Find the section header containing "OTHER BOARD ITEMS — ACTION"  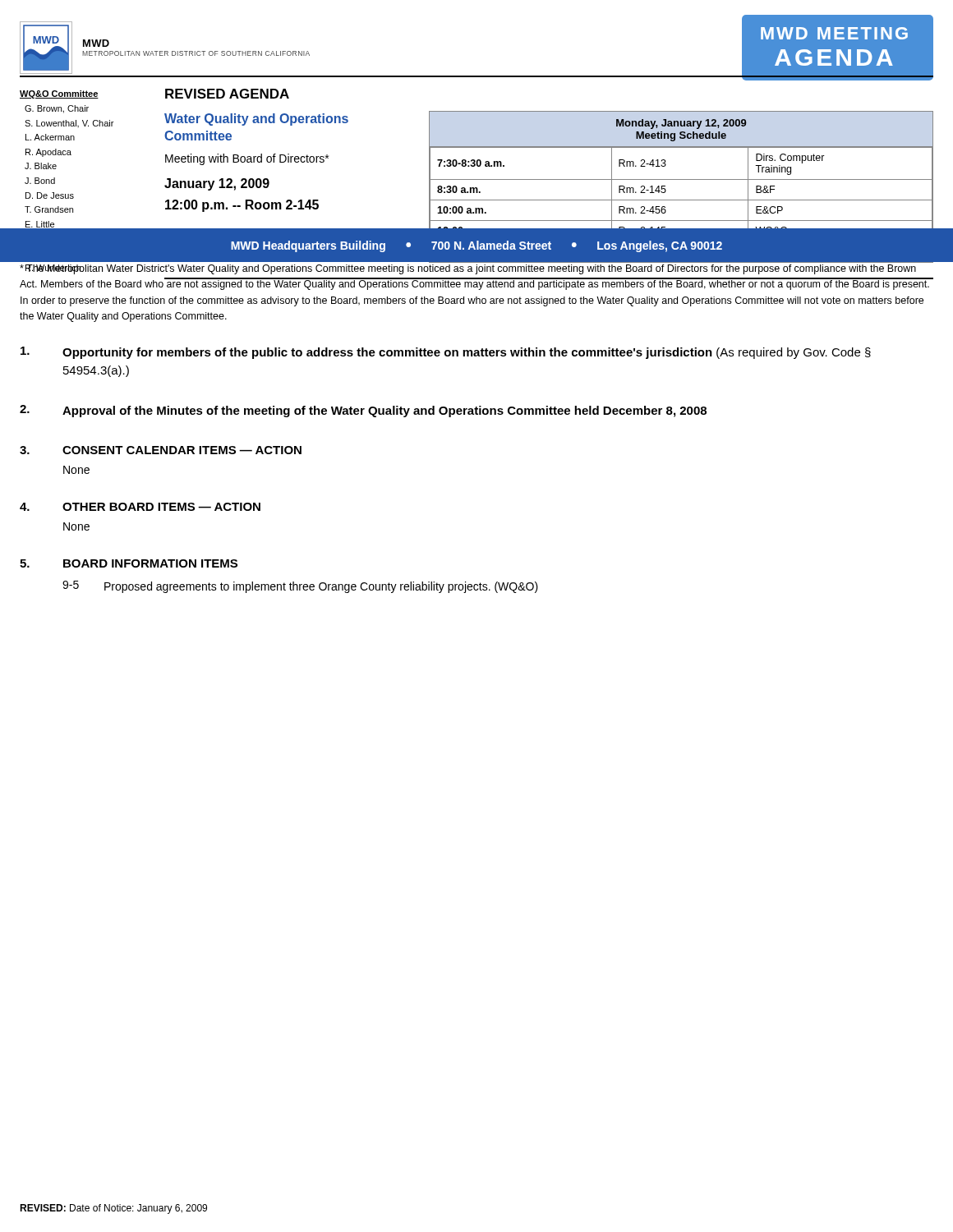tap(162, 506)
